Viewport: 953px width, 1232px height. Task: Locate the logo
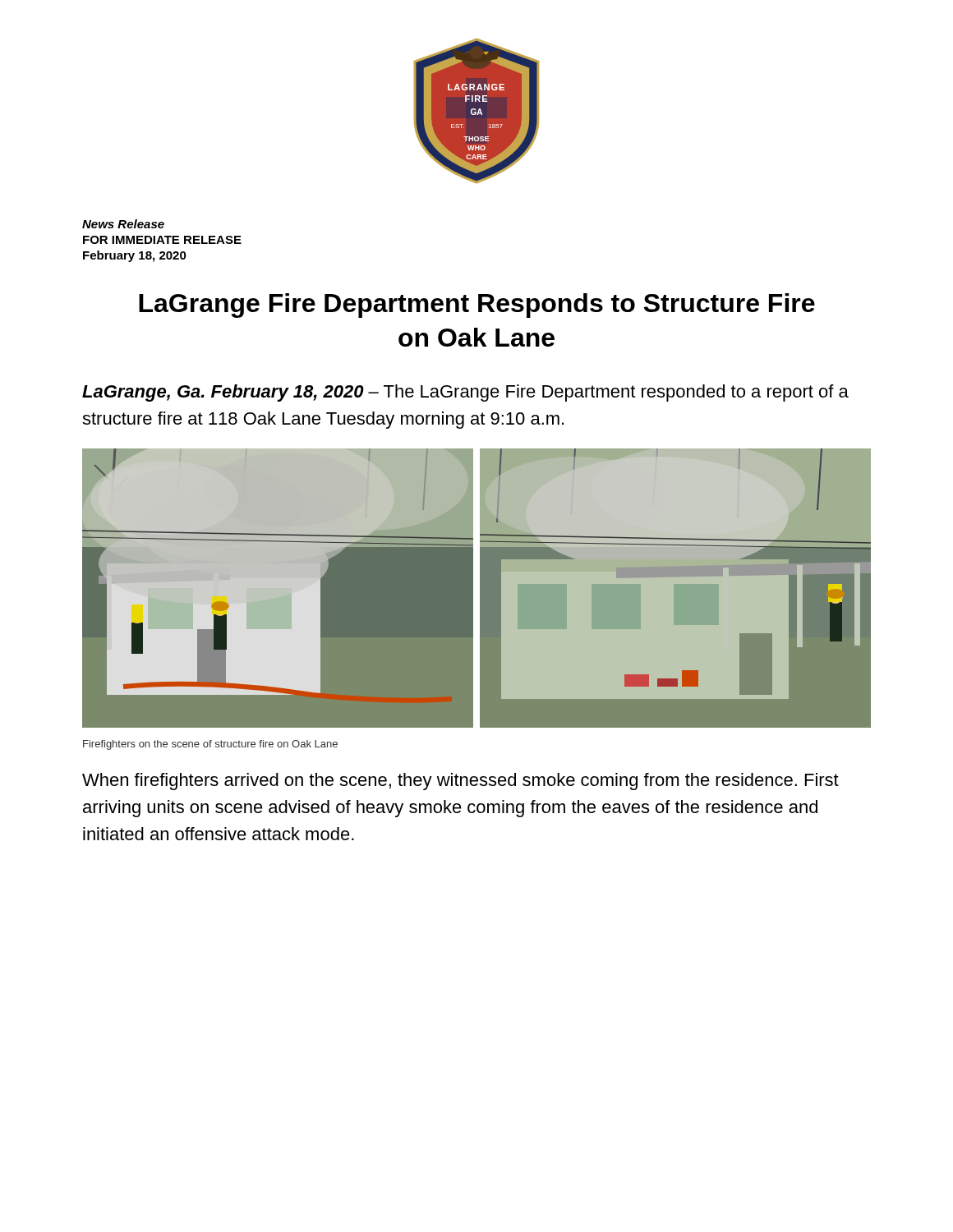tap(476, 113)
